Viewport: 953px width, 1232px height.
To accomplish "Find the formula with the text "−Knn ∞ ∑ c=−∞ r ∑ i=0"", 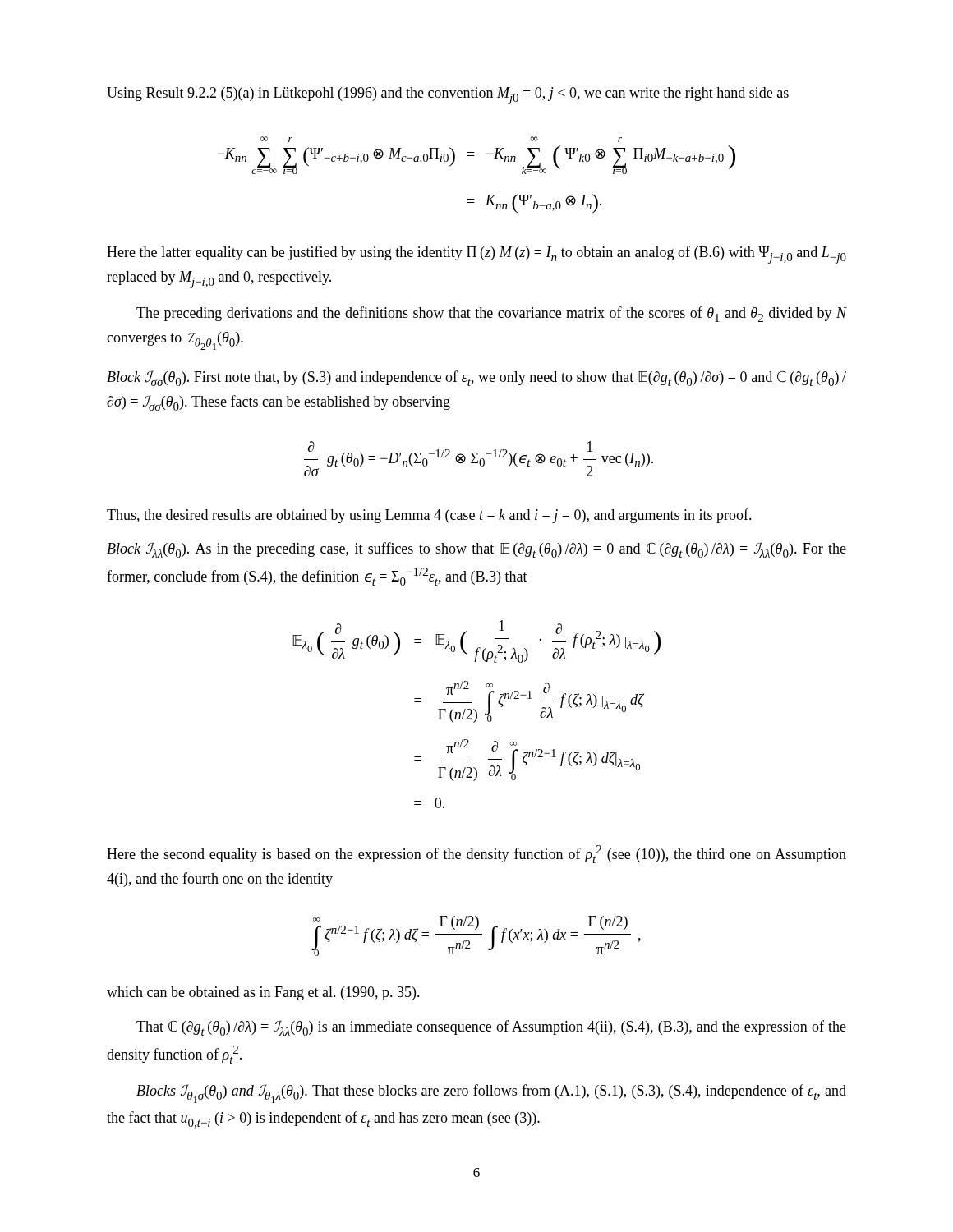I will 264,139.
